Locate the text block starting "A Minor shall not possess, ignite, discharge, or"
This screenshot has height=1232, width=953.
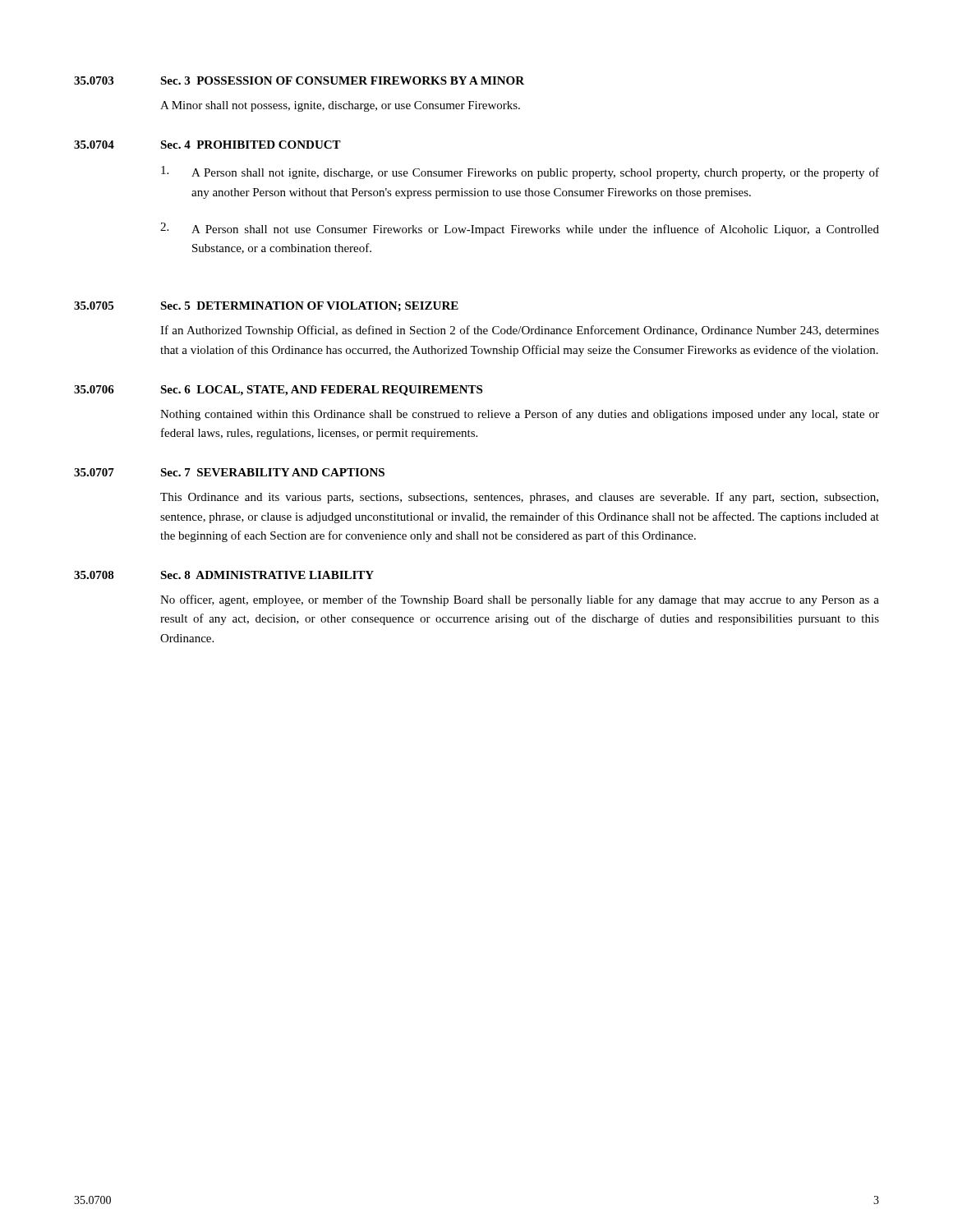pos(340,105)
